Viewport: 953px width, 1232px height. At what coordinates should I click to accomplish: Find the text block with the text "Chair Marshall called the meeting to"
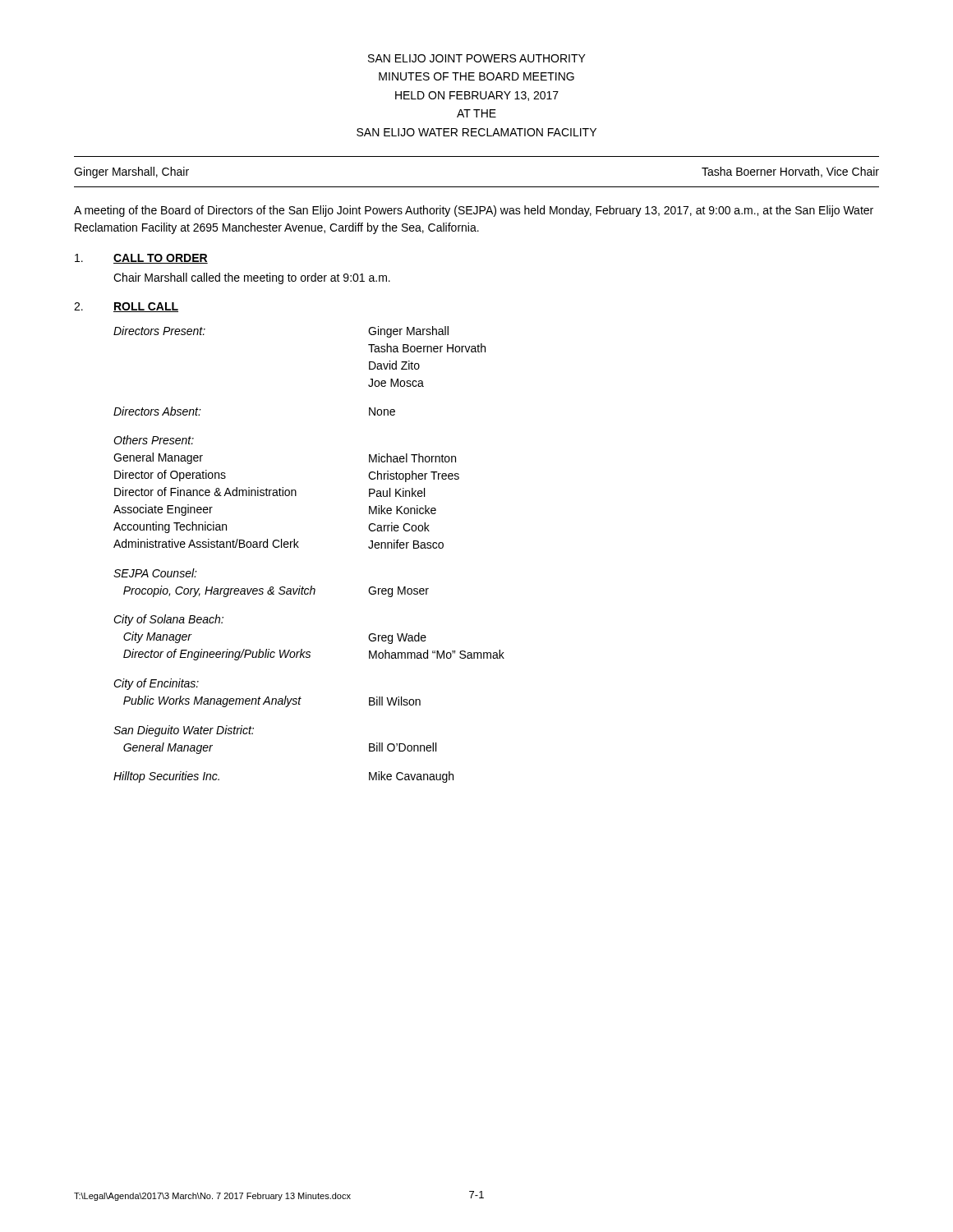pos(252,278)
